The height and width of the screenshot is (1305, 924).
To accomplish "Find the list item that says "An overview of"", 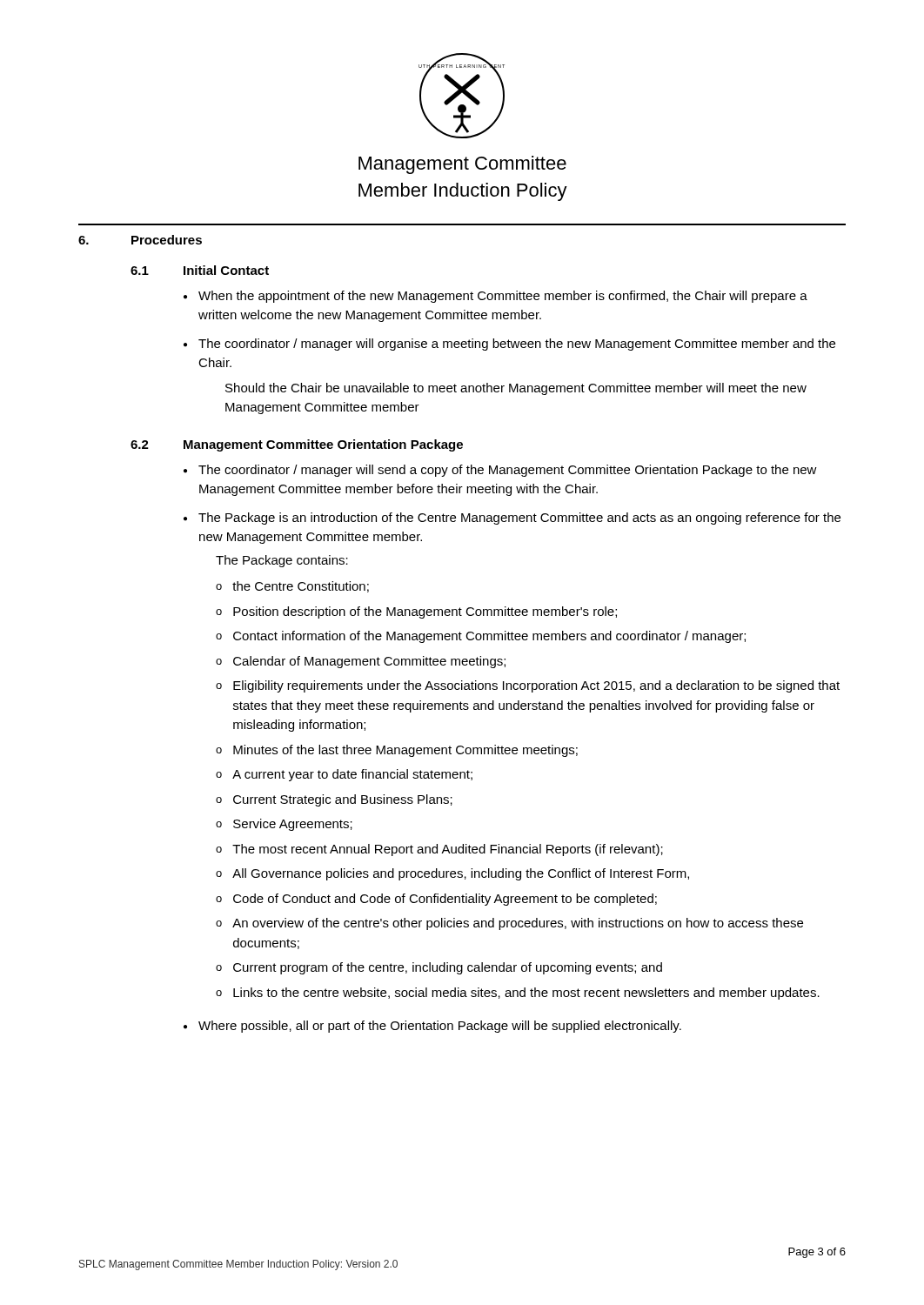I will click(539, 933).
